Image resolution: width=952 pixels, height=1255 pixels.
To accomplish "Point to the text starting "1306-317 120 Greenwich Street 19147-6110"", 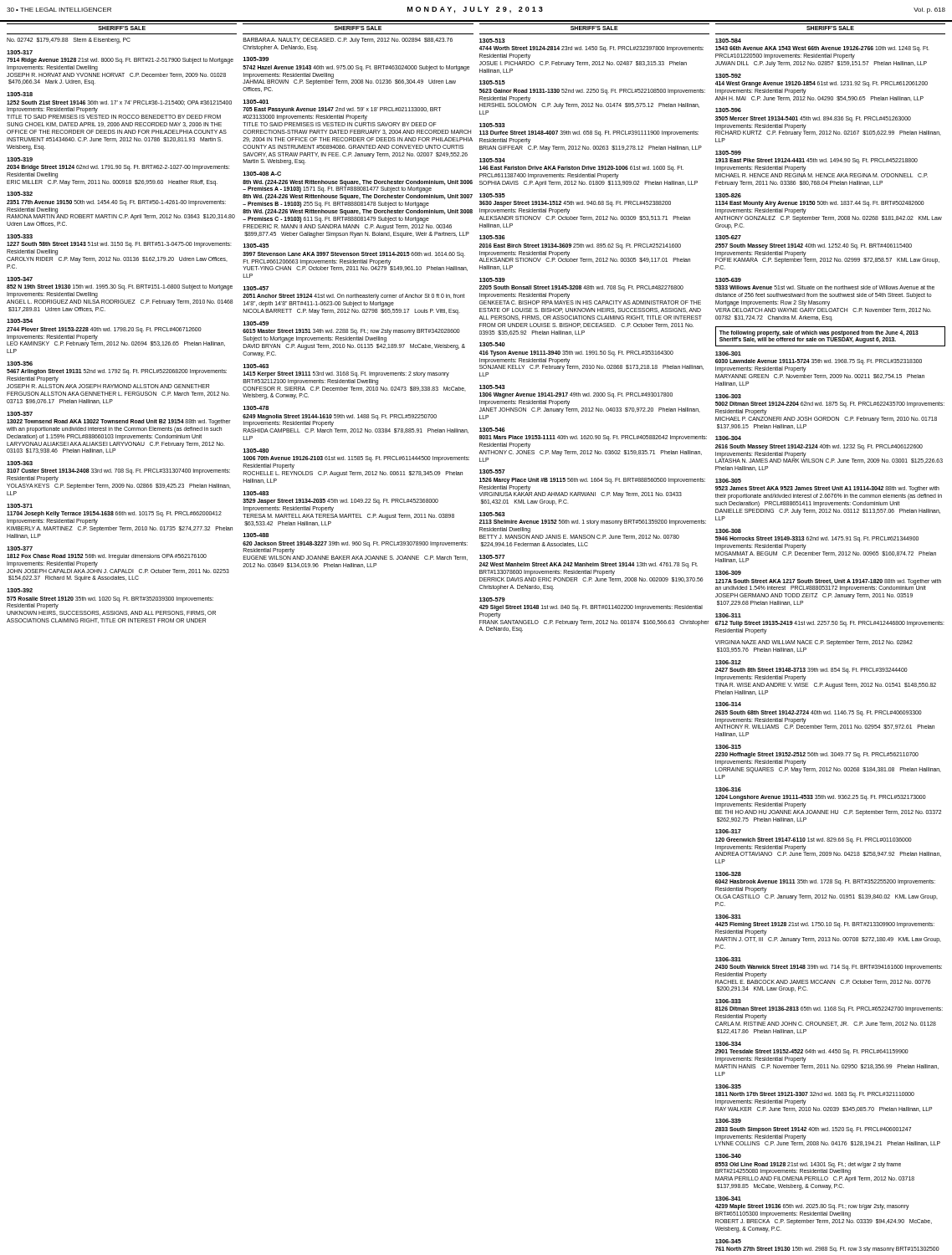I will pos(830,846).
